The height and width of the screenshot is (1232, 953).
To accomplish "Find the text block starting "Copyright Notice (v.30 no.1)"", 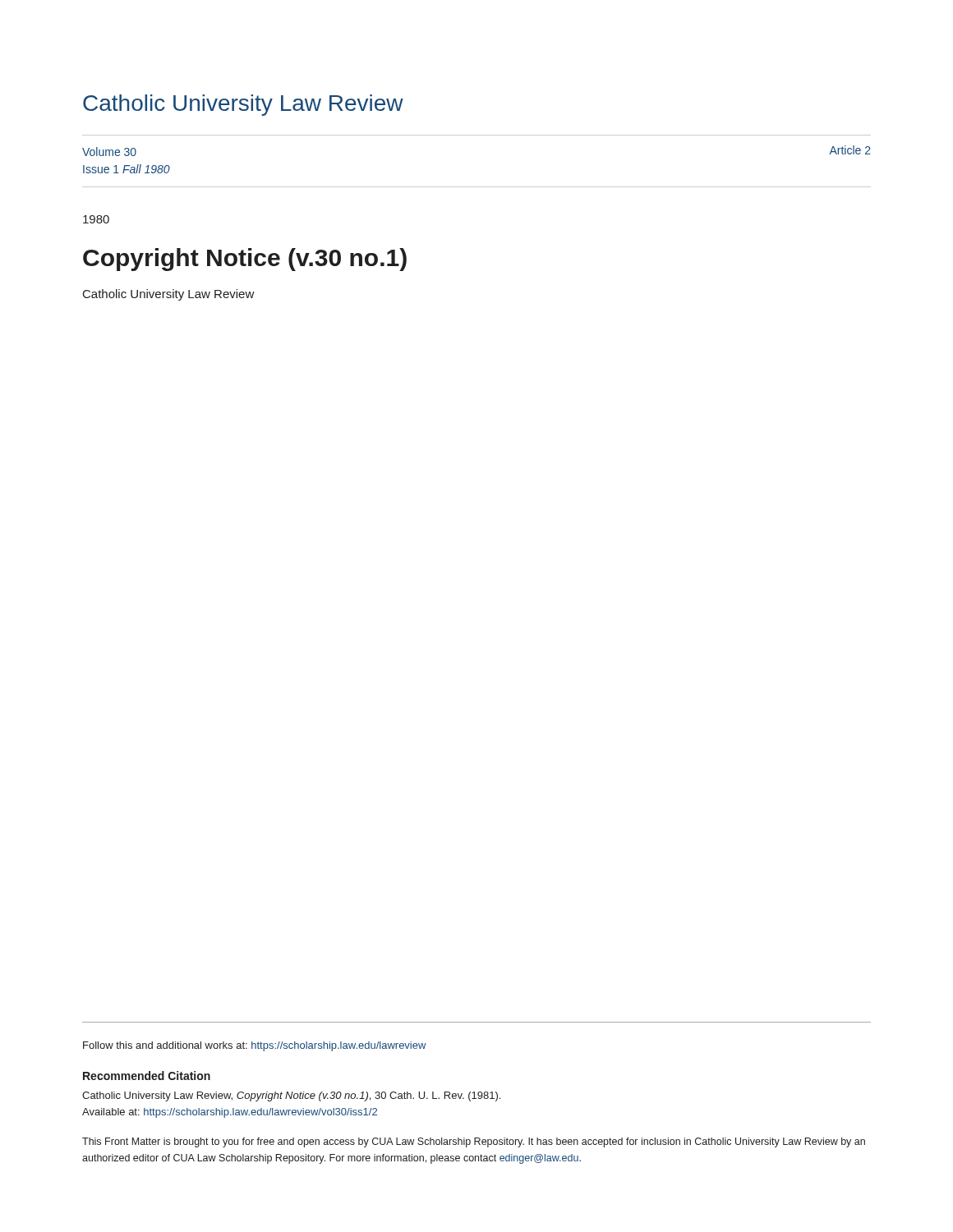I will (x=245, y=260).
